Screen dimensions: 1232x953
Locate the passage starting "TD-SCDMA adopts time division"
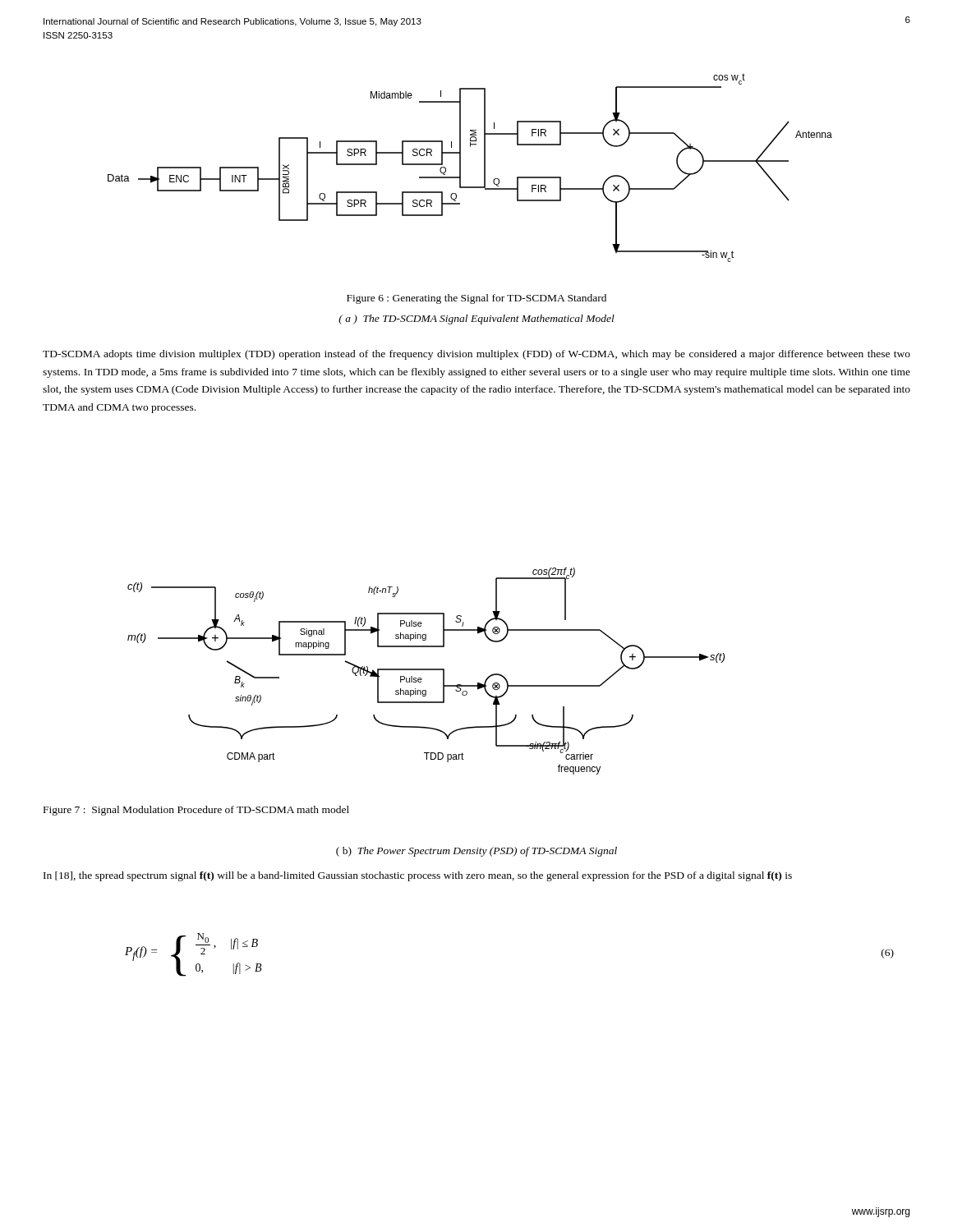click(x=476, y=380)
